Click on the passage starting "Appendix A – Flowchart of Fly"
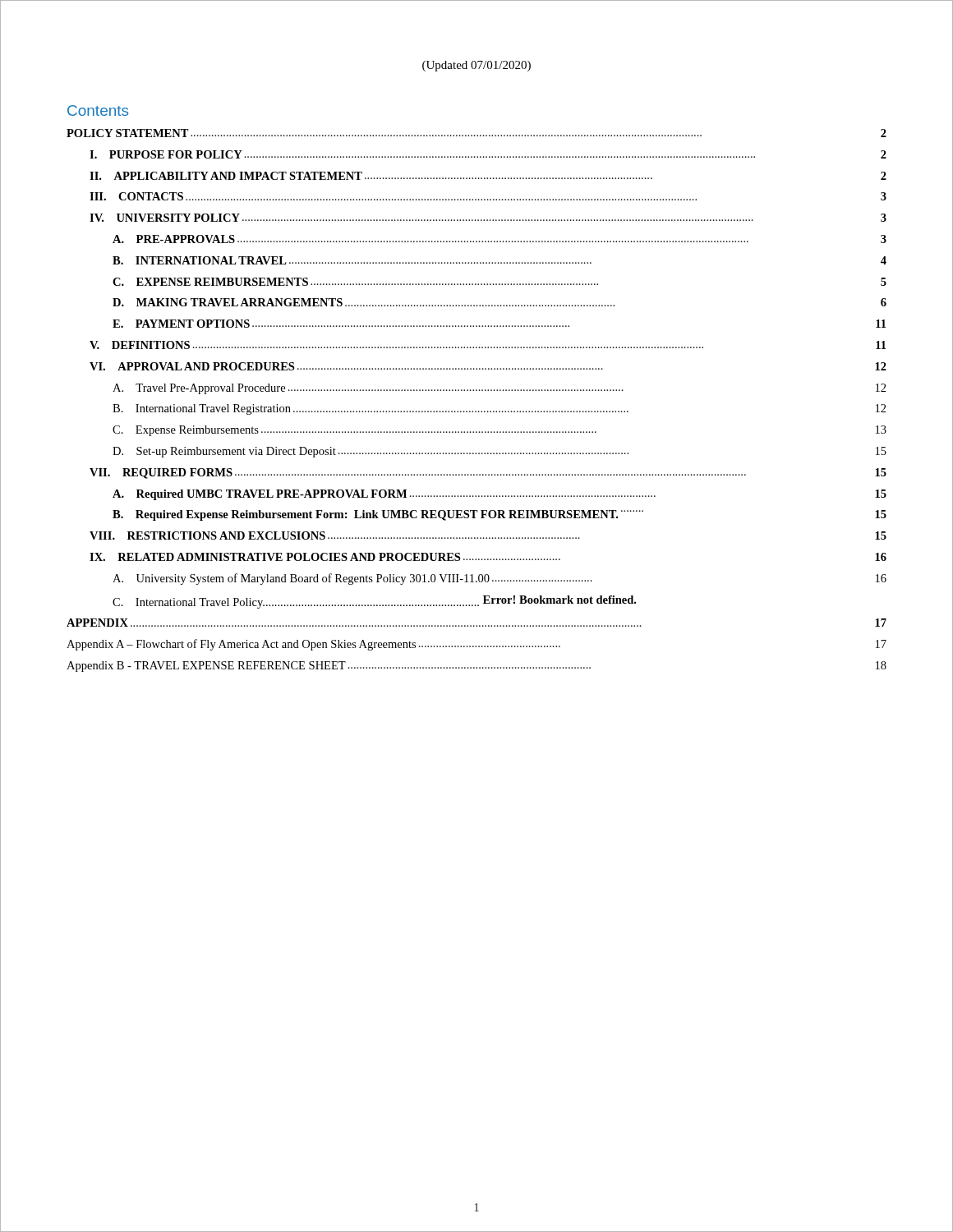 (x=476, y=645)
